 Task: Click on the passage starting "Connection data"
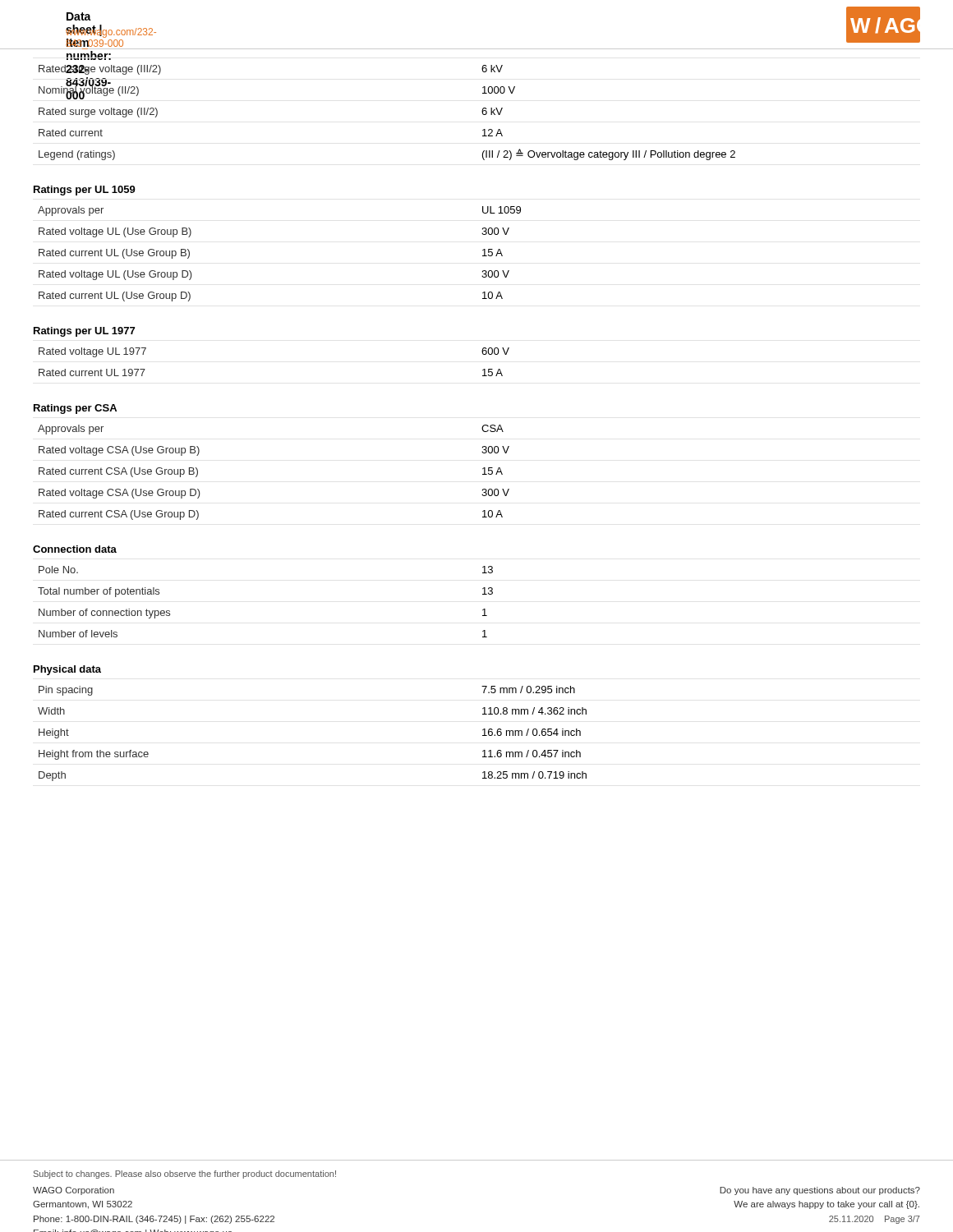[75, 549]
